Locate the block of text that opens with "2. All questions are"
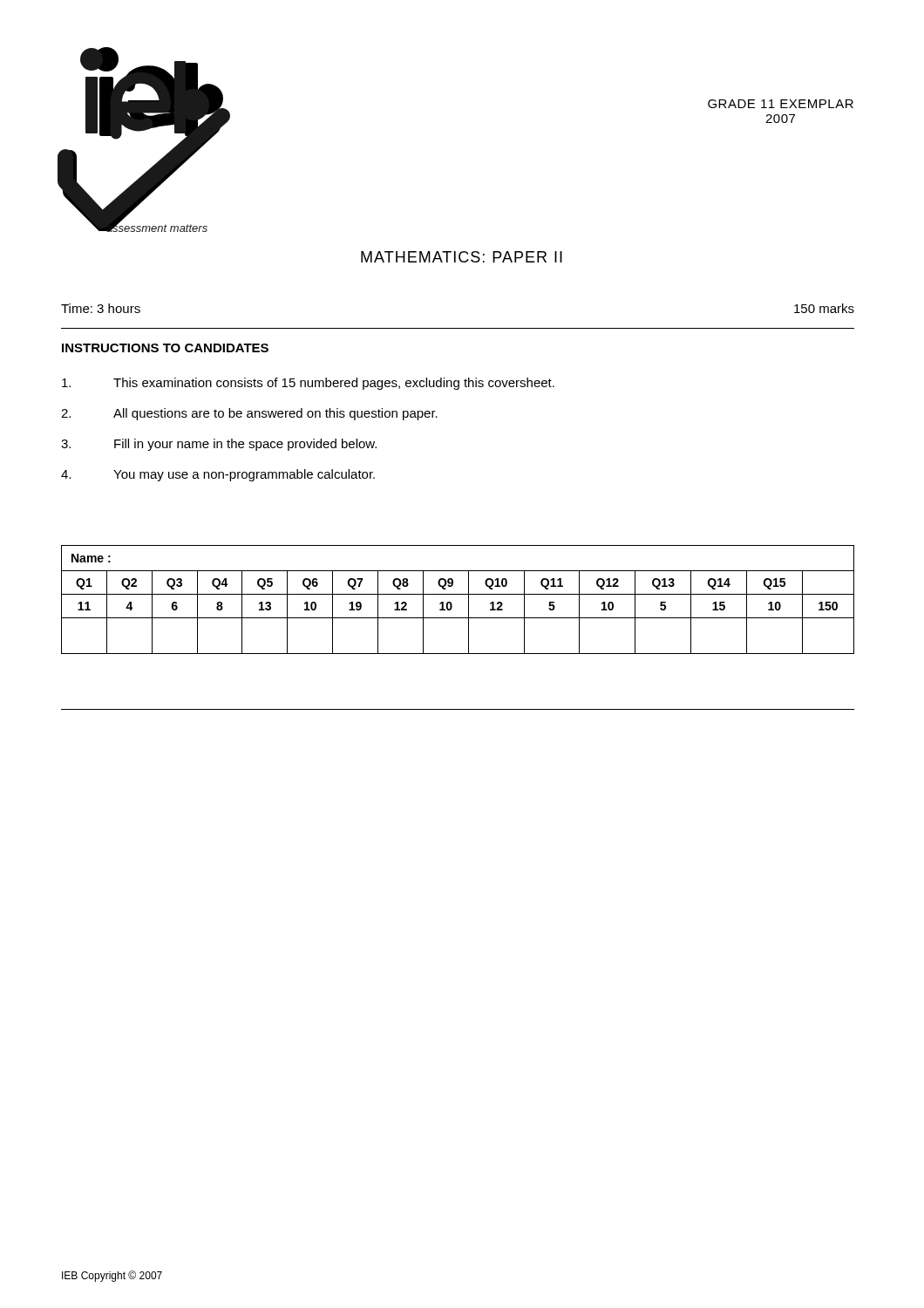Viewport: 924px width, 1308px height. click(x=249, y=414)
